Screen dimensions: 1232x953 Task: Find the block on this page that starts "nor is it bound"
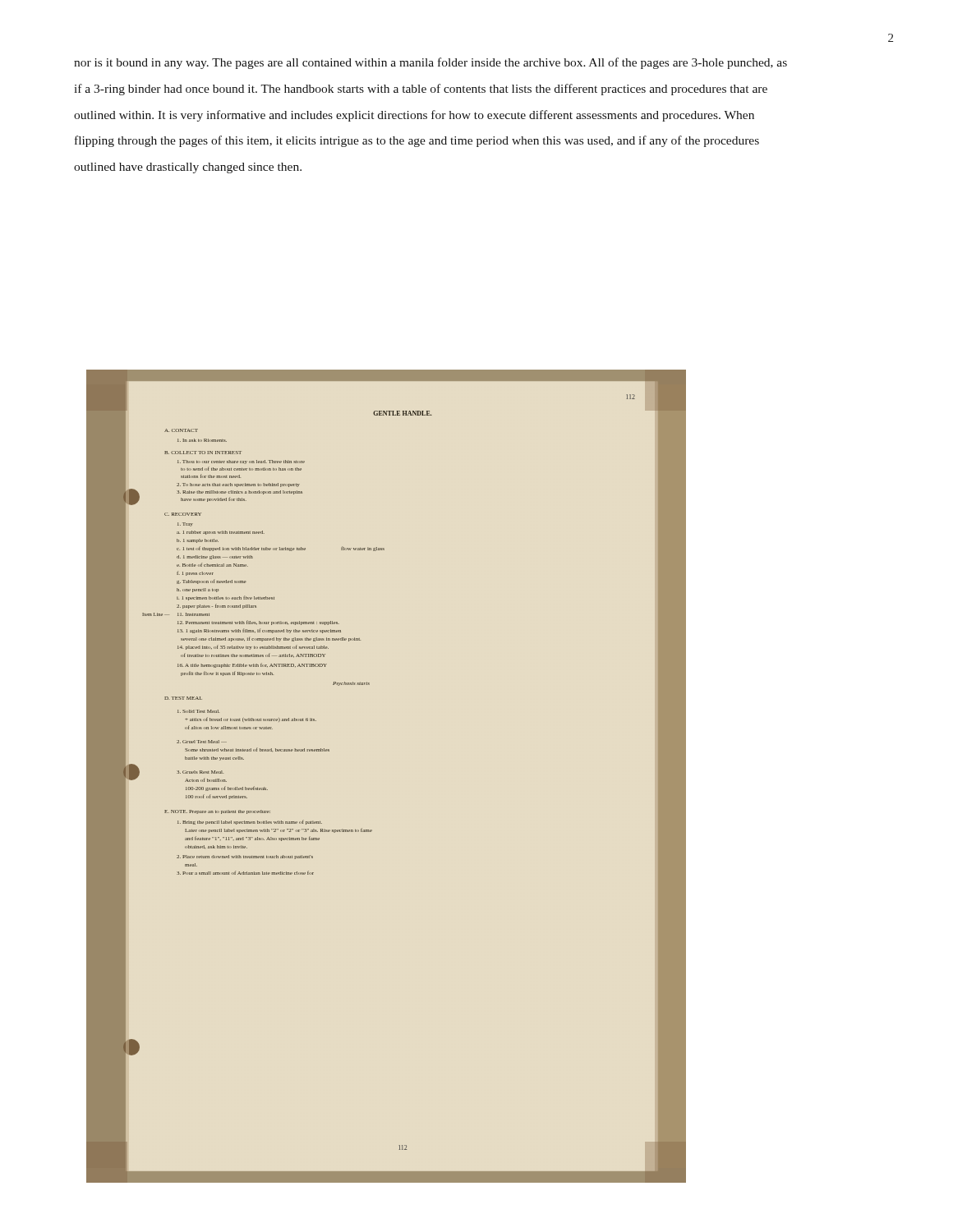pyautogui.click(x=431, y=114)
